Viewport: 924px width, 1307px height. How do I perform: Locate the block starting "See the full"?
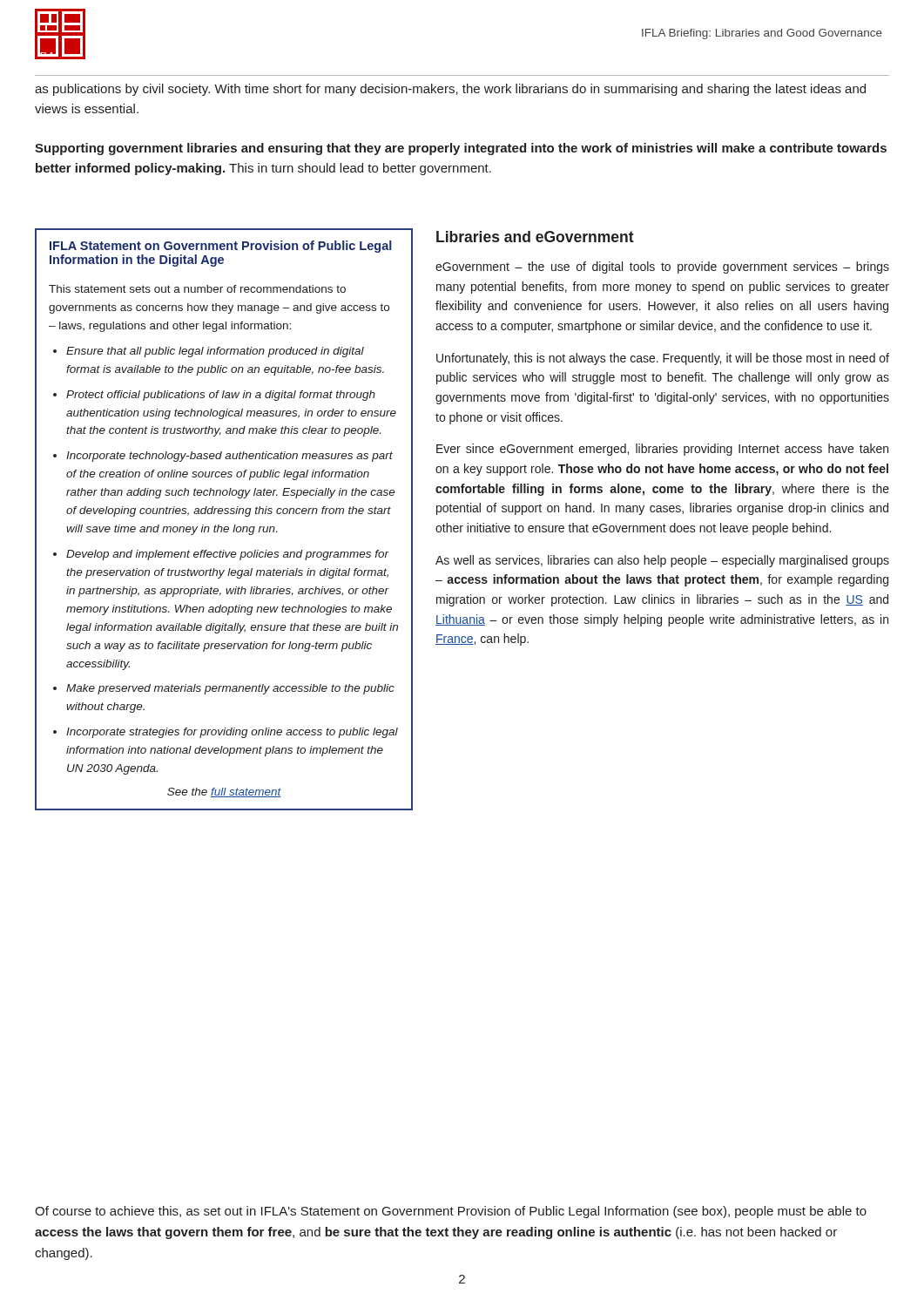click(x=224, y=792)
